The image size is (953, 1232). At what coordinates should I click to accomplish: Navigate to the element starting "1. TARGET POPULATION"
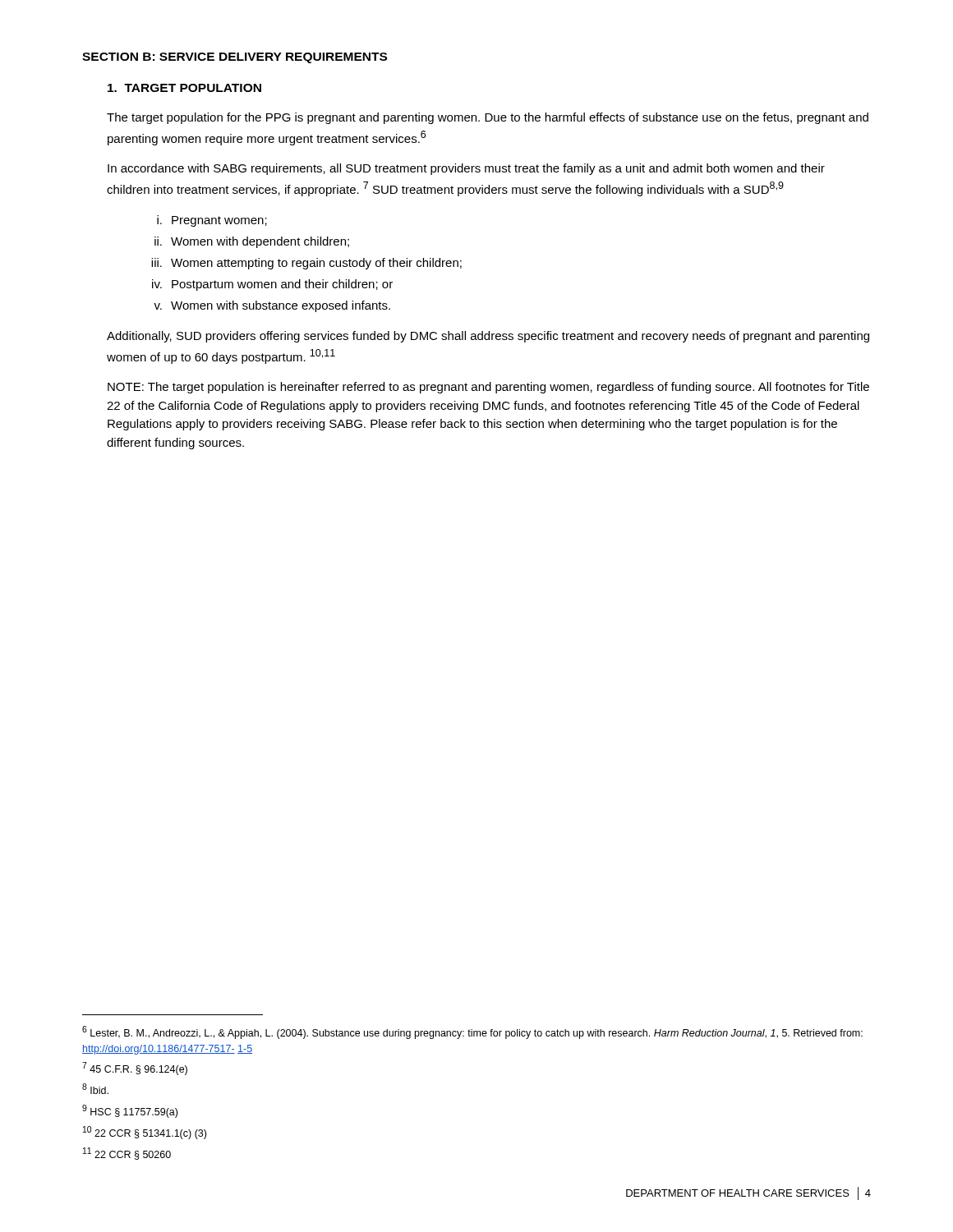184,87
